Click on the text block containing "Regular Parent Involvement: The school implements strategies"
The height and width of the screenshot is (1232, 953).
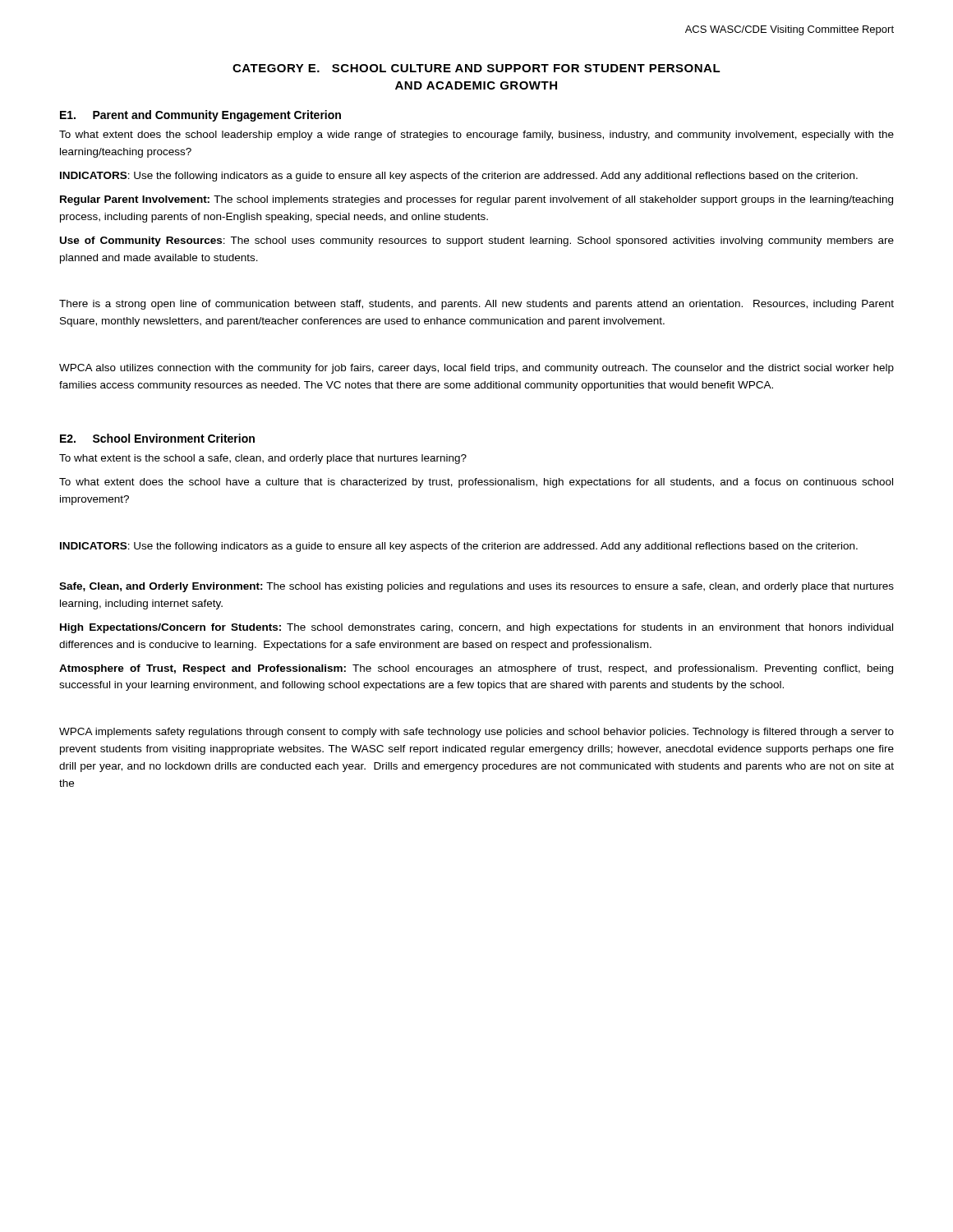(x=476, y=208)
